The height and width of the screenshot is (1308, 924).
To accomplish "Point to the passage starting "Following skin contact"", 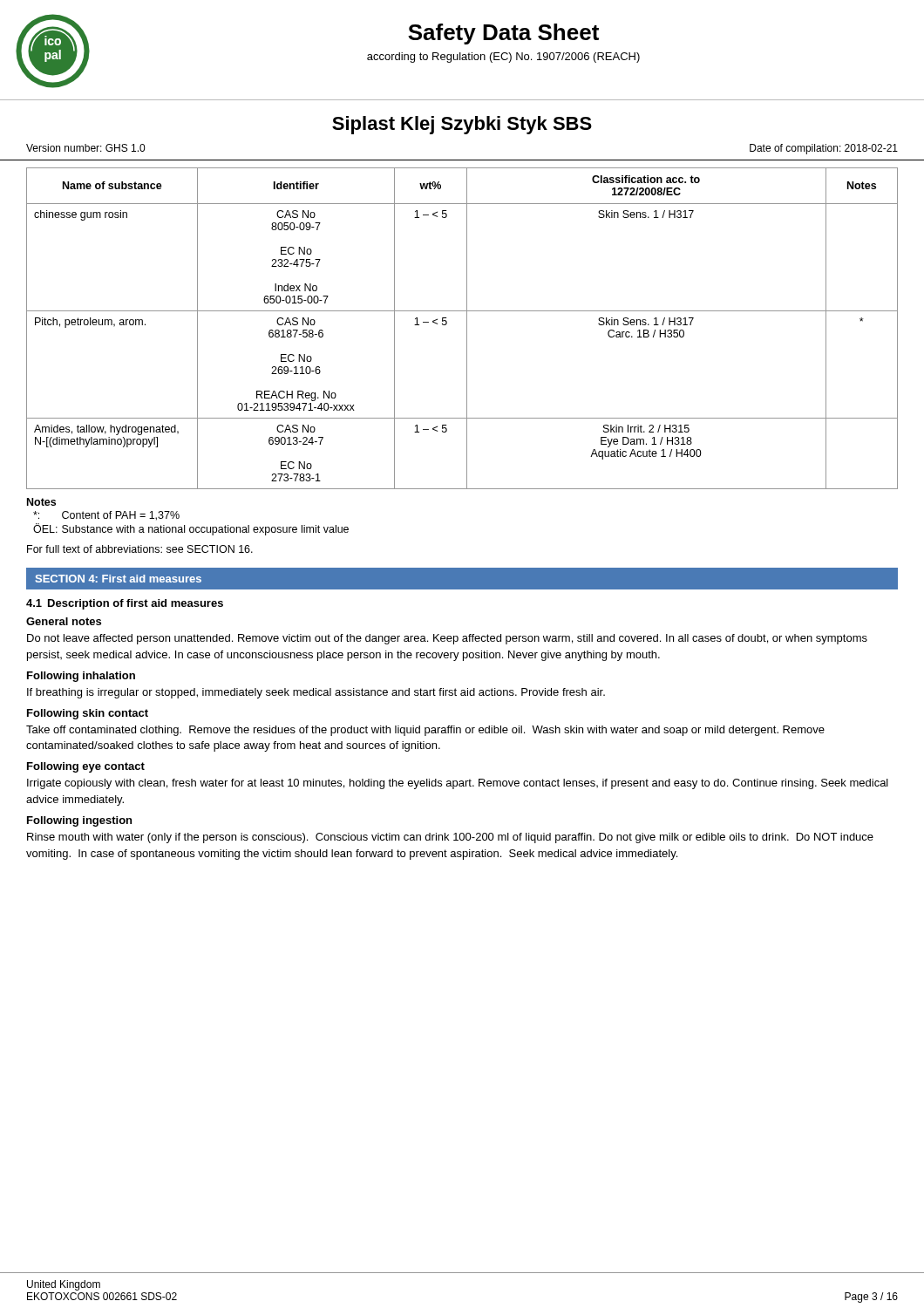I will [x=462, y=730].
